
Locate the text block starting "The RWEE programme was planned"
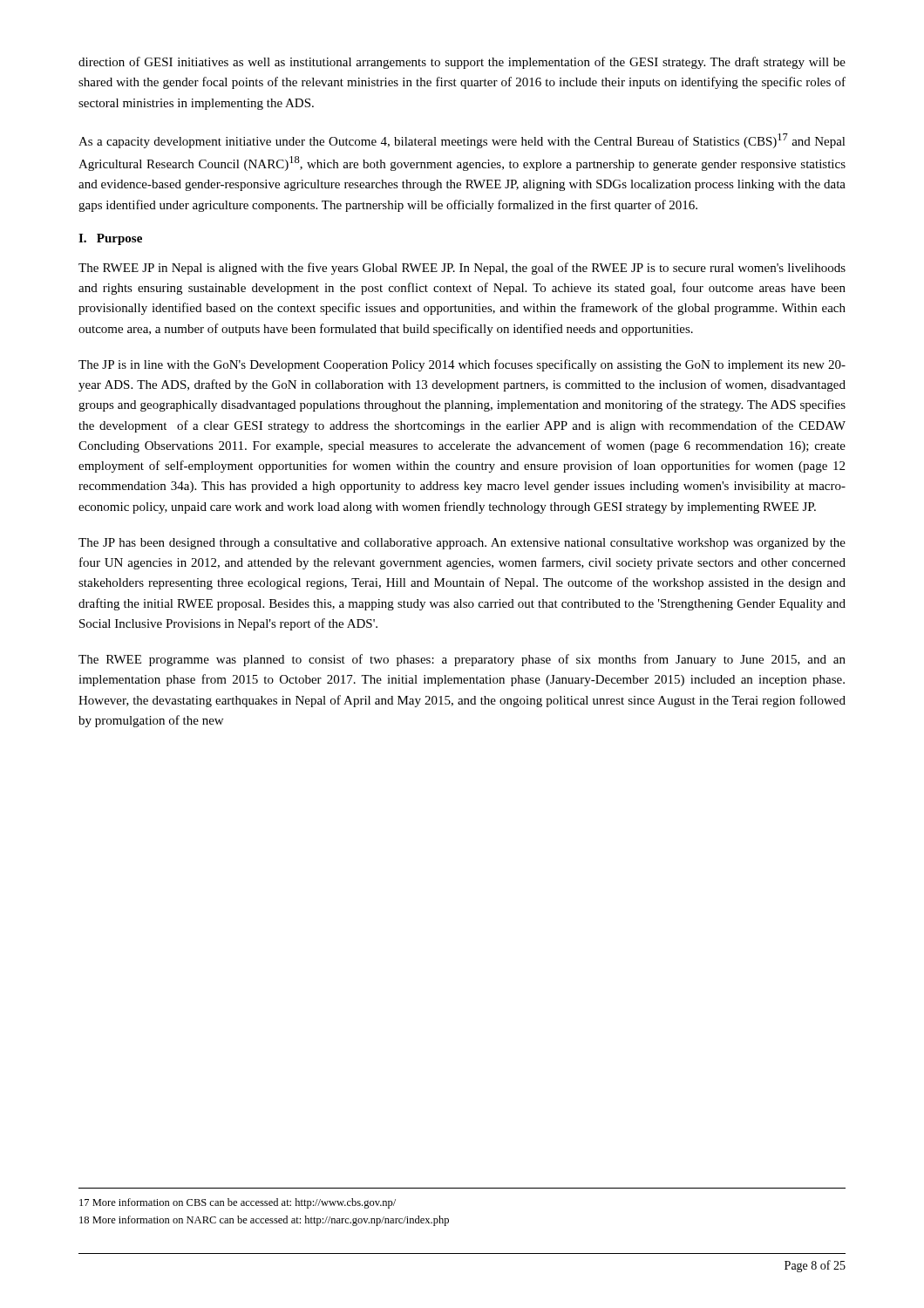pyautogui.click(x=462, y=690)
